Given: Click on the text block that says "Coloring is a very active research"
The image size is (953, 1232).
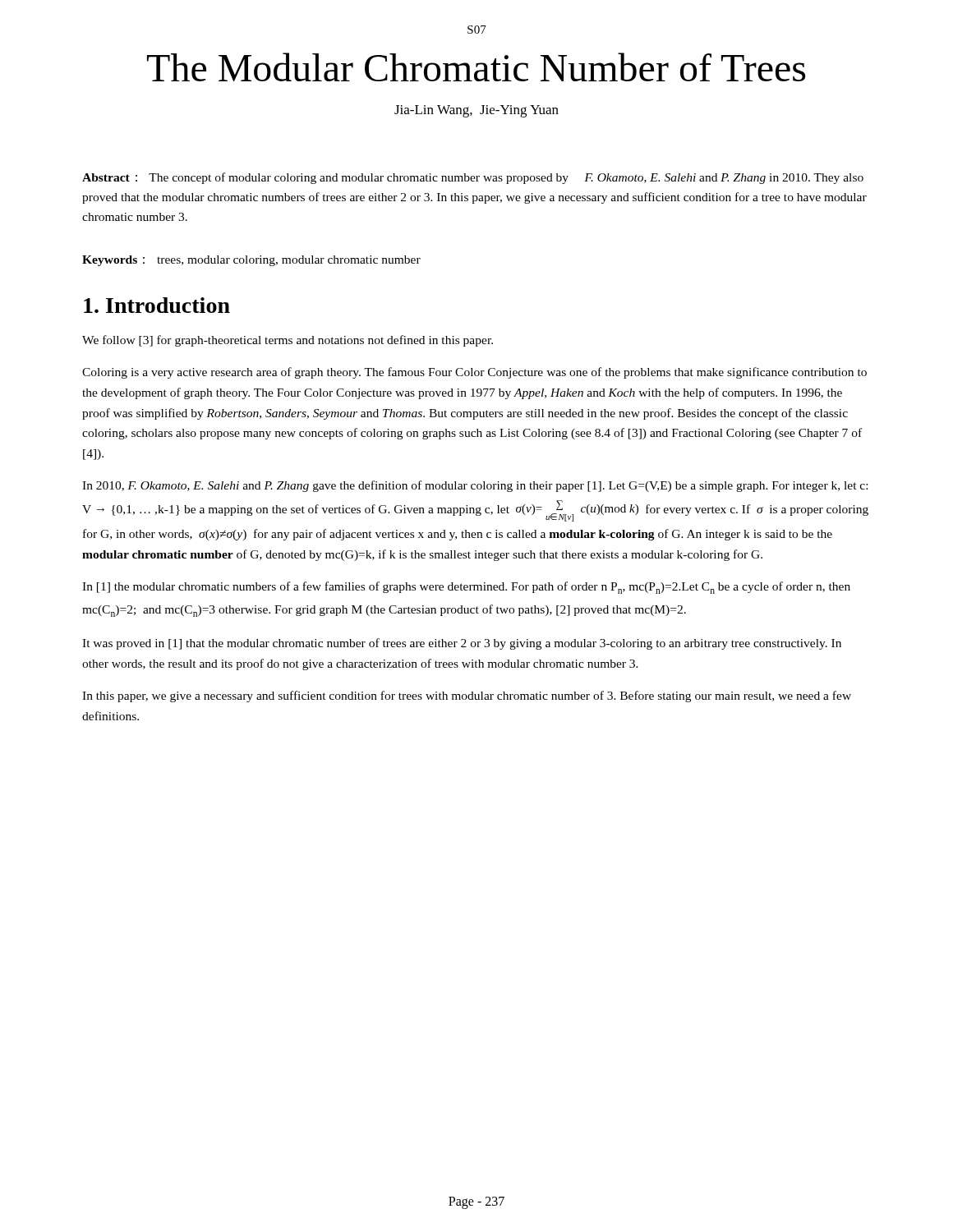Looking at the screenshot, I should [475, 412].
